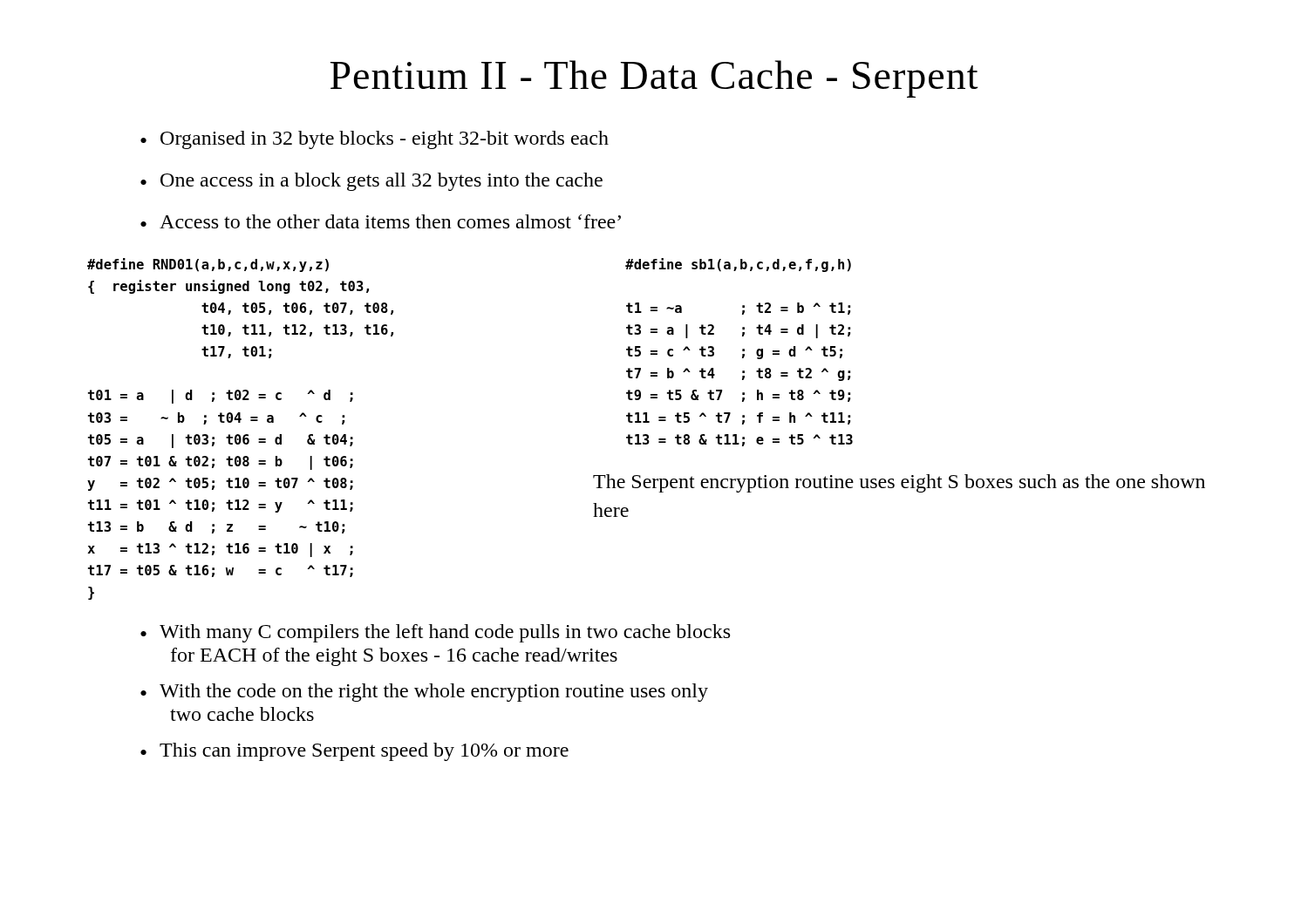The height and width of the screenshot is (924, 1308).
Task: Locate the list item that reads "•Organised in 32 byte"
Action: [374, 141]
